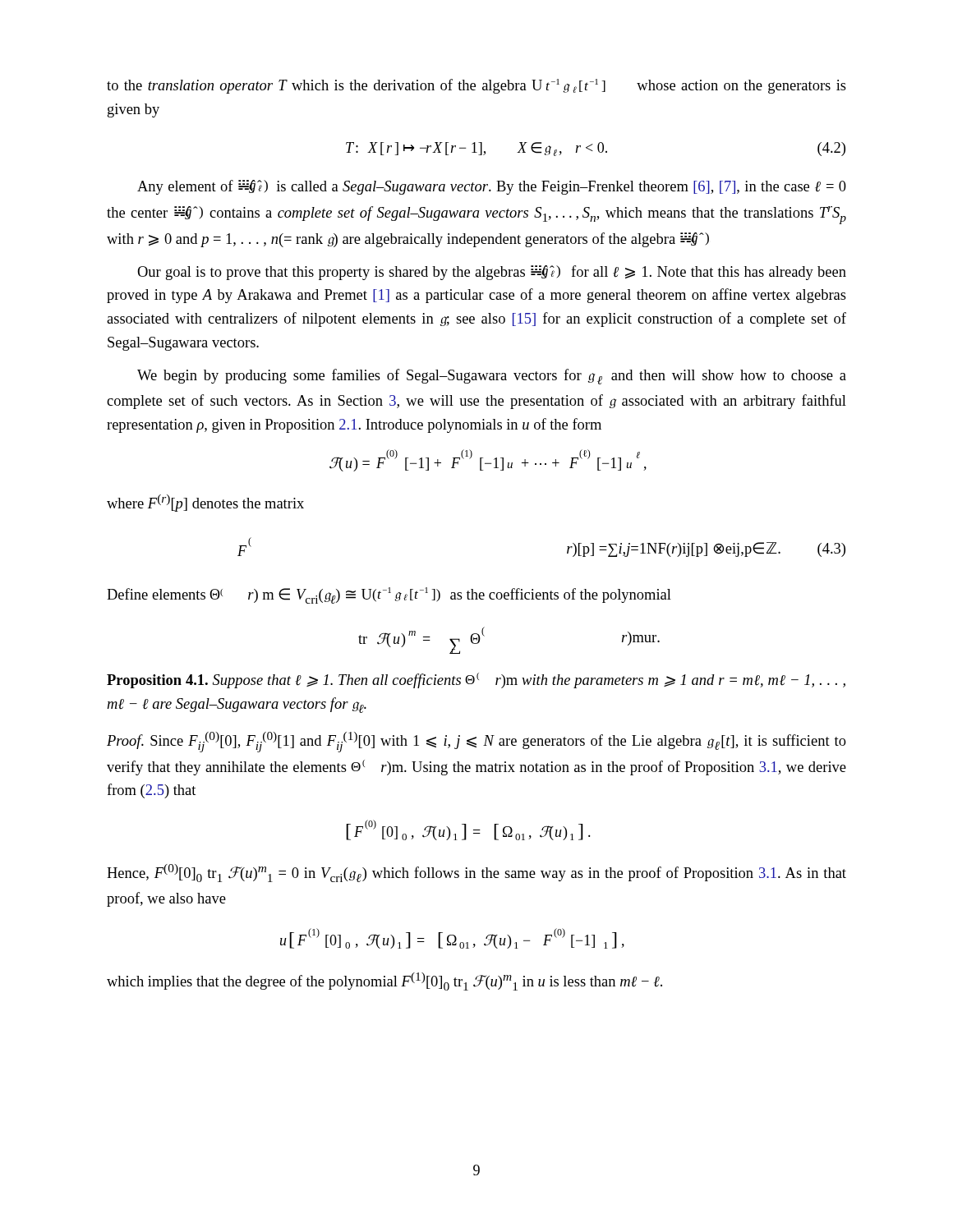Click on the formula that says "u [ F (1)"
Viewport: 953px width, 1232px height.
tap(476, 939)
